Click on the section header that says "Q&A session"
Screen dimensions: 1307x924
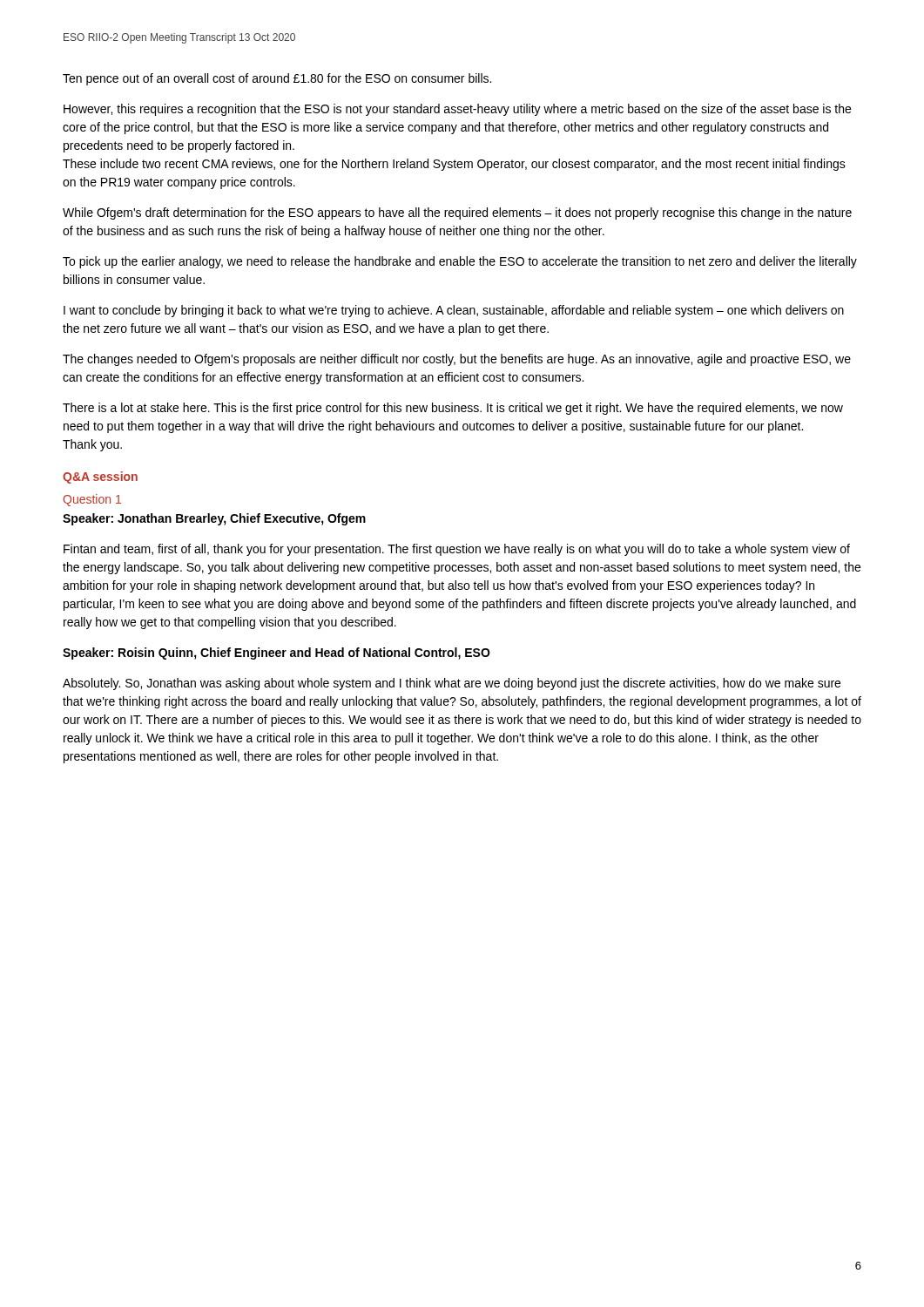pos(100,477)
